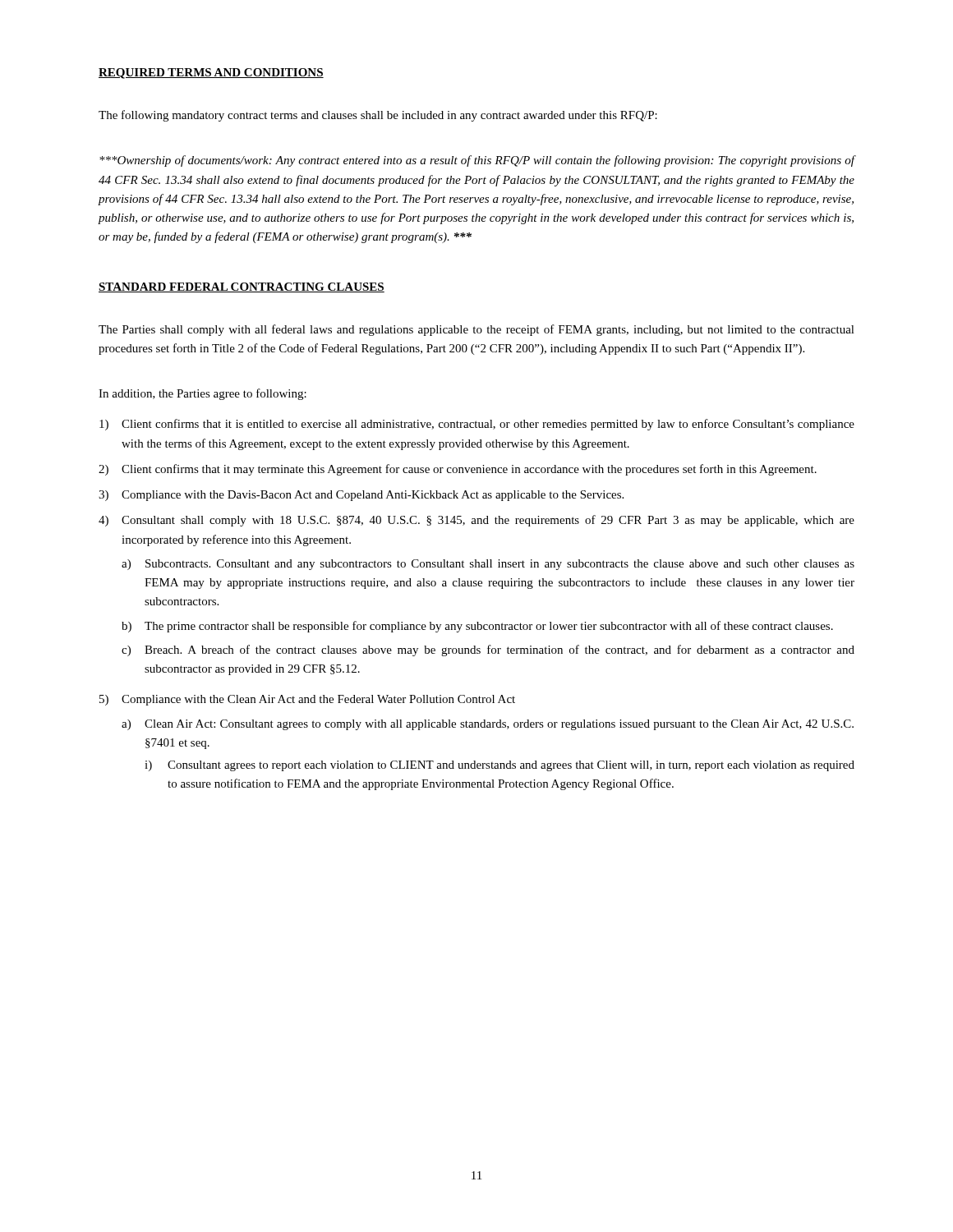Image resolution: width=953 pixels, height=1232 pixels.
Task: Click on the list item that says "a) Clean Air Act: Consultant"
Action: [x=488, y=756]
